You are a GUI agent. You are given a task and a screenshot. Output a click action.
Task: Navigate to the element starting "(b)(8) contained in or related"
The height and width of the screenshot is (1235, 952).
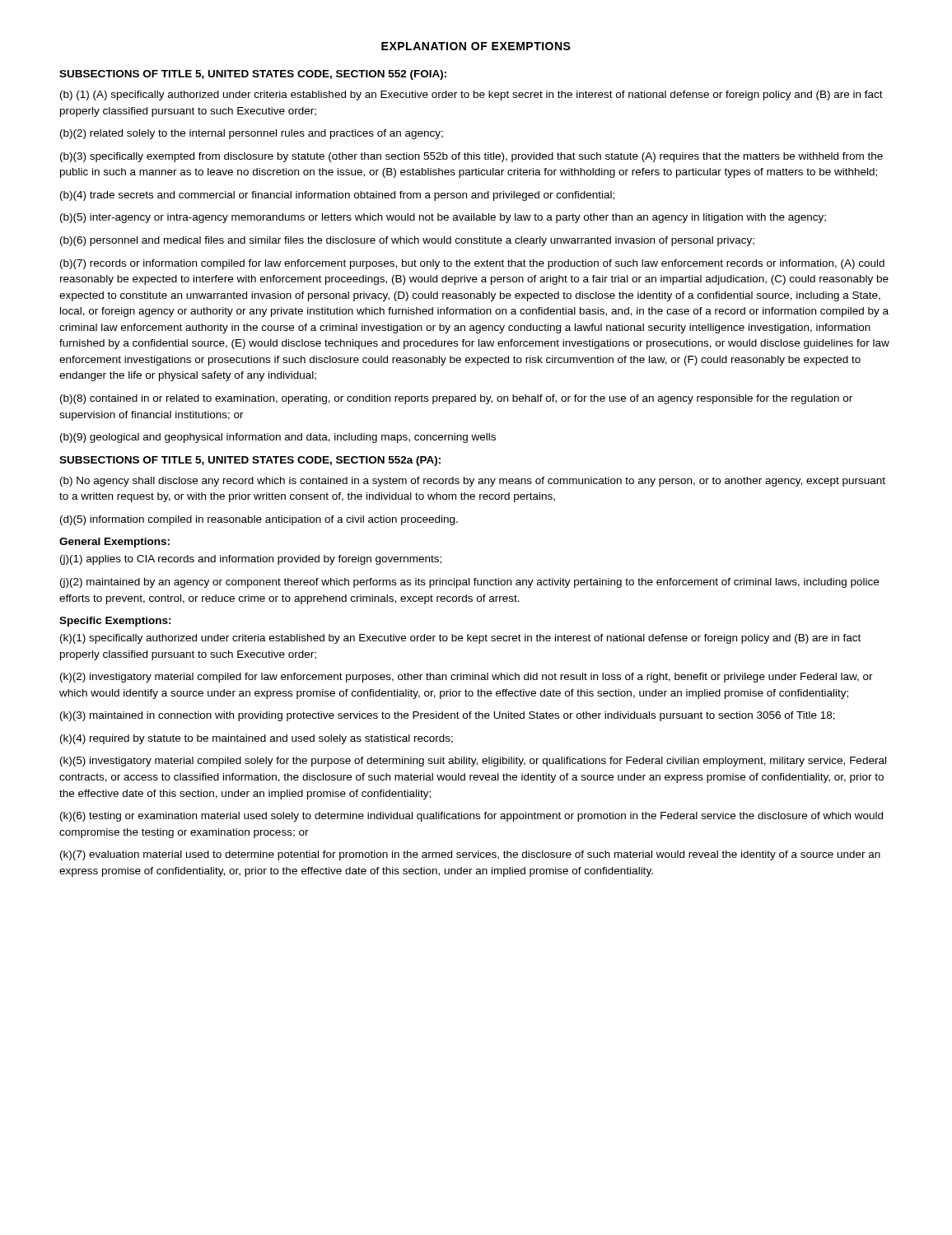[456, 406]
